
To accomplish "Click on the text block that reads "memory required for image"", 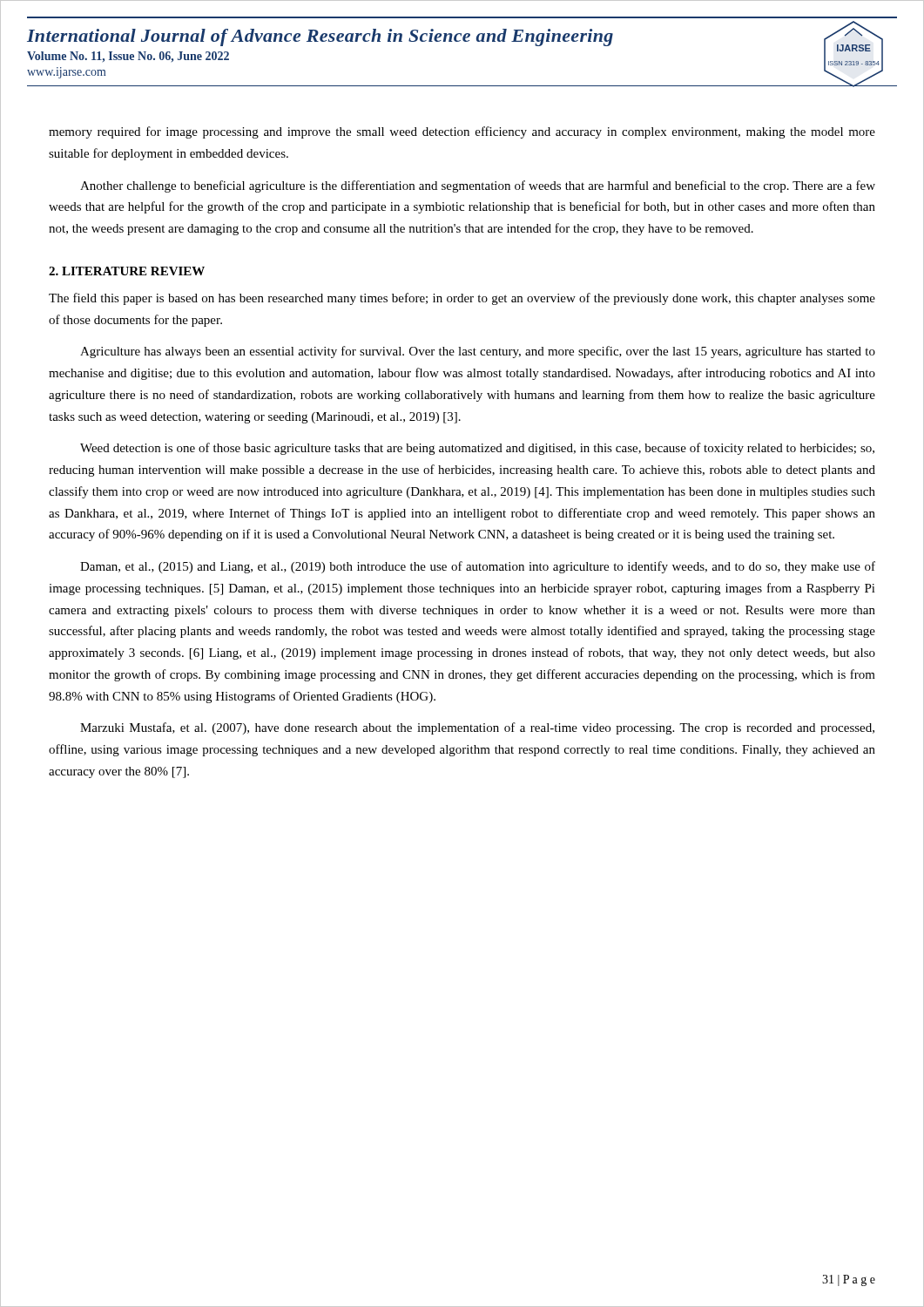I will point(462,142).
